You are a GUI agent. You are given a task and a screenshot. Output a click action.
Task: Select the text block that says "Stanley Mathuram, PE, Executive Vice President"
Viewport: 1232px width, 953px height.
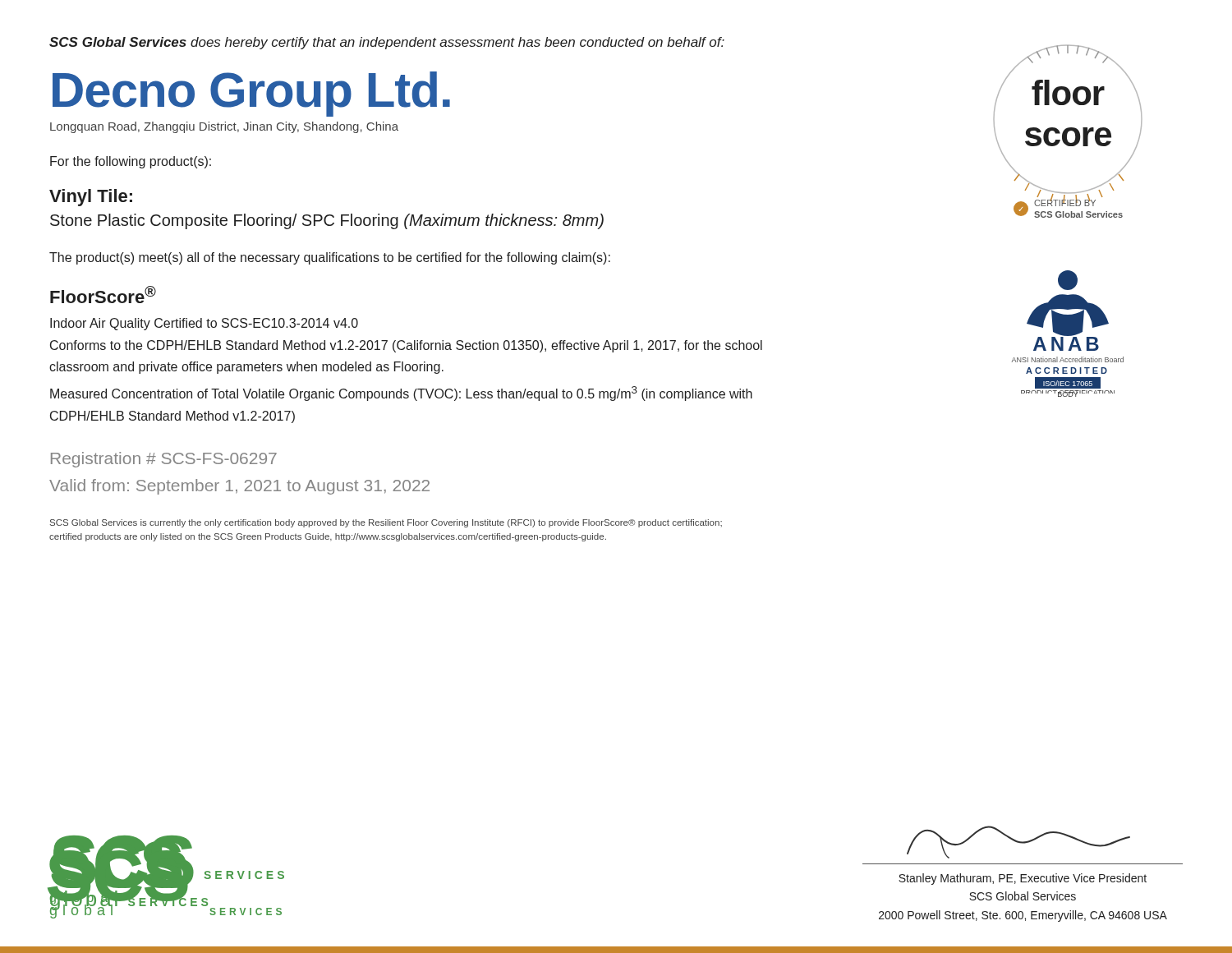click(1023, 896)
